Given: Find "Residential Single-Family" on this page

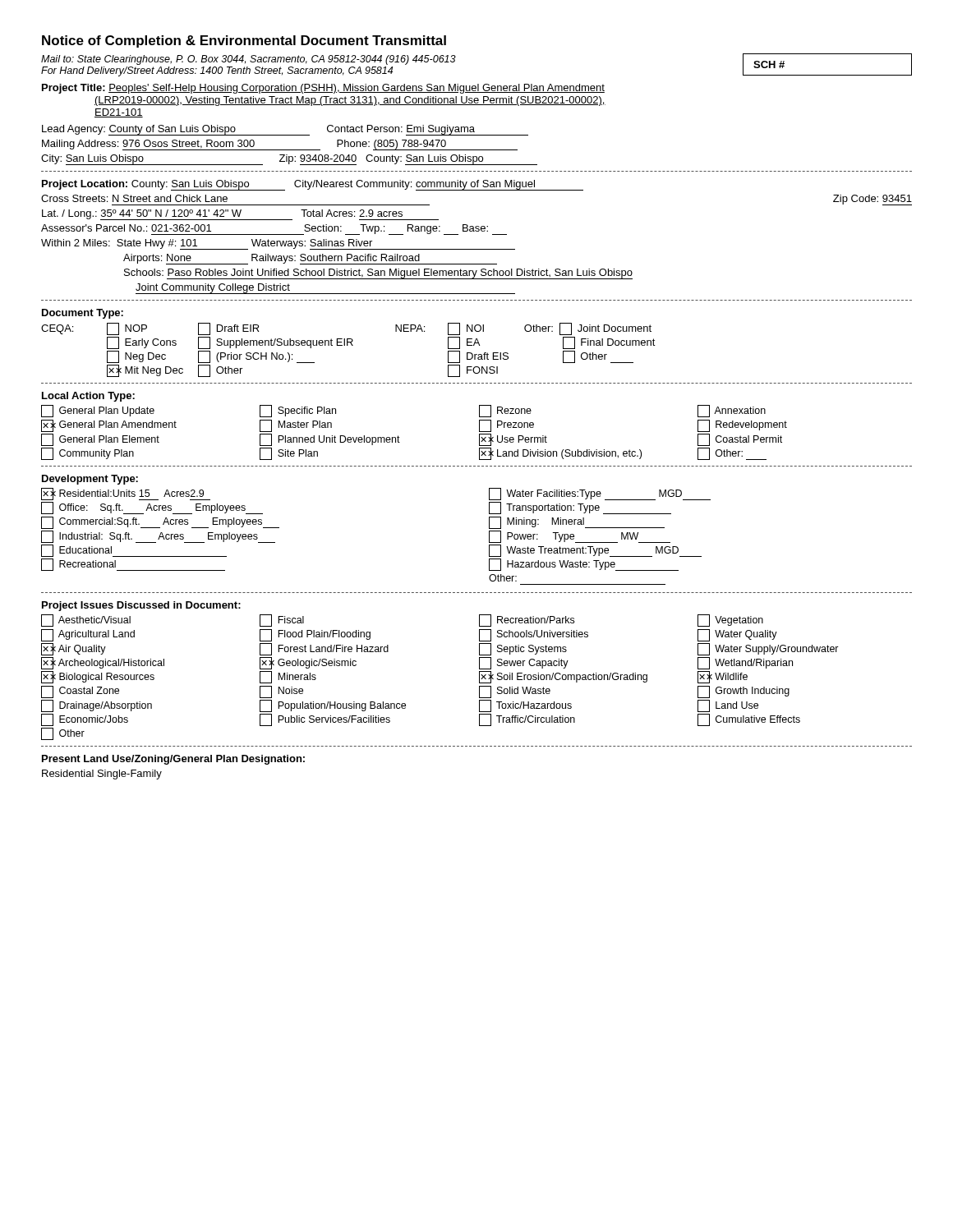Looking at the screenshot, I should 101,773.
